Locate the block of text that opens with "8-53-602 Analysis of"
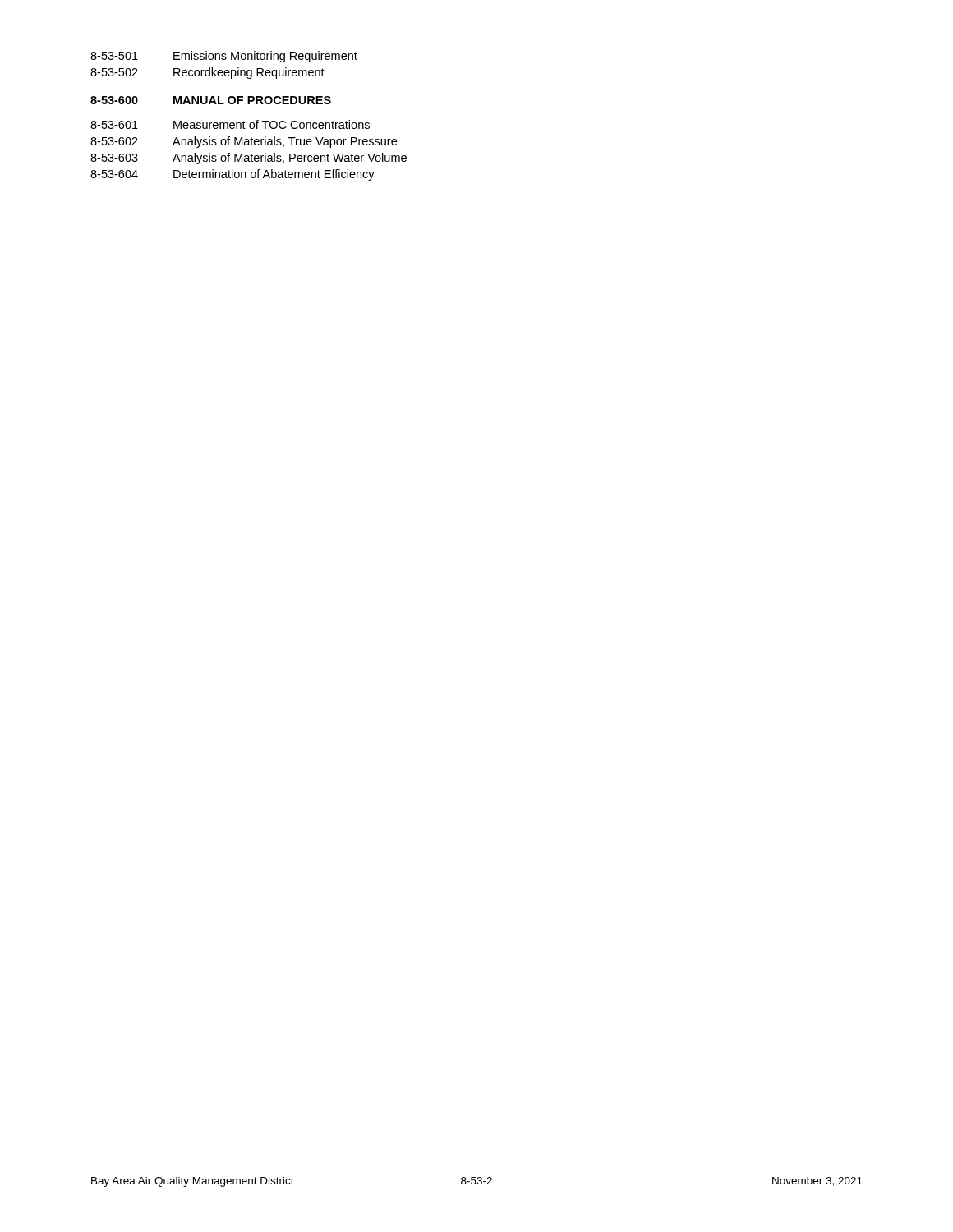This screenshot has height=1232, width=953. (244, 141)
